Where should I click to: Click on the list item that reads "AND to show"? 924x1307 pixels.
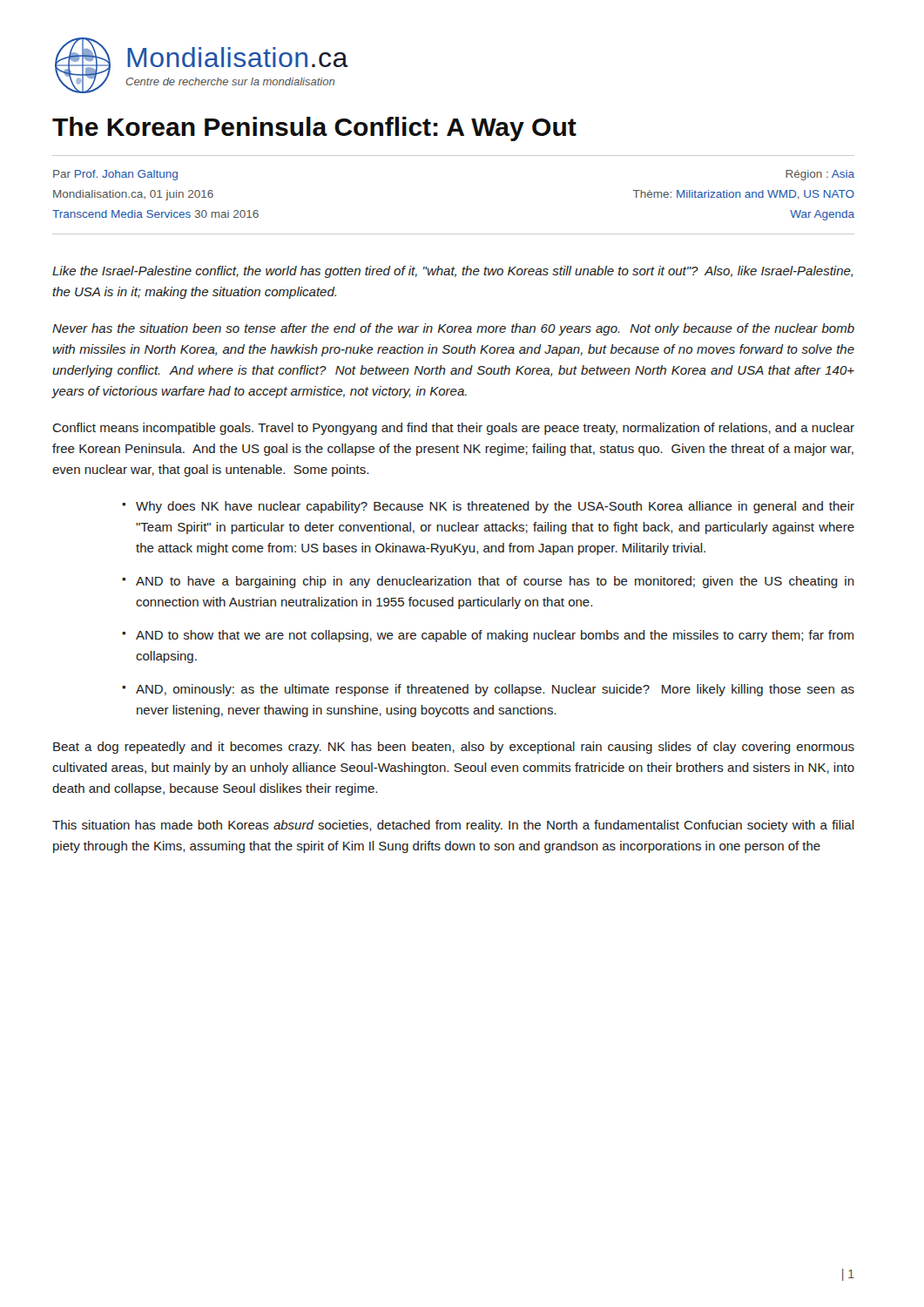point(495,645)
